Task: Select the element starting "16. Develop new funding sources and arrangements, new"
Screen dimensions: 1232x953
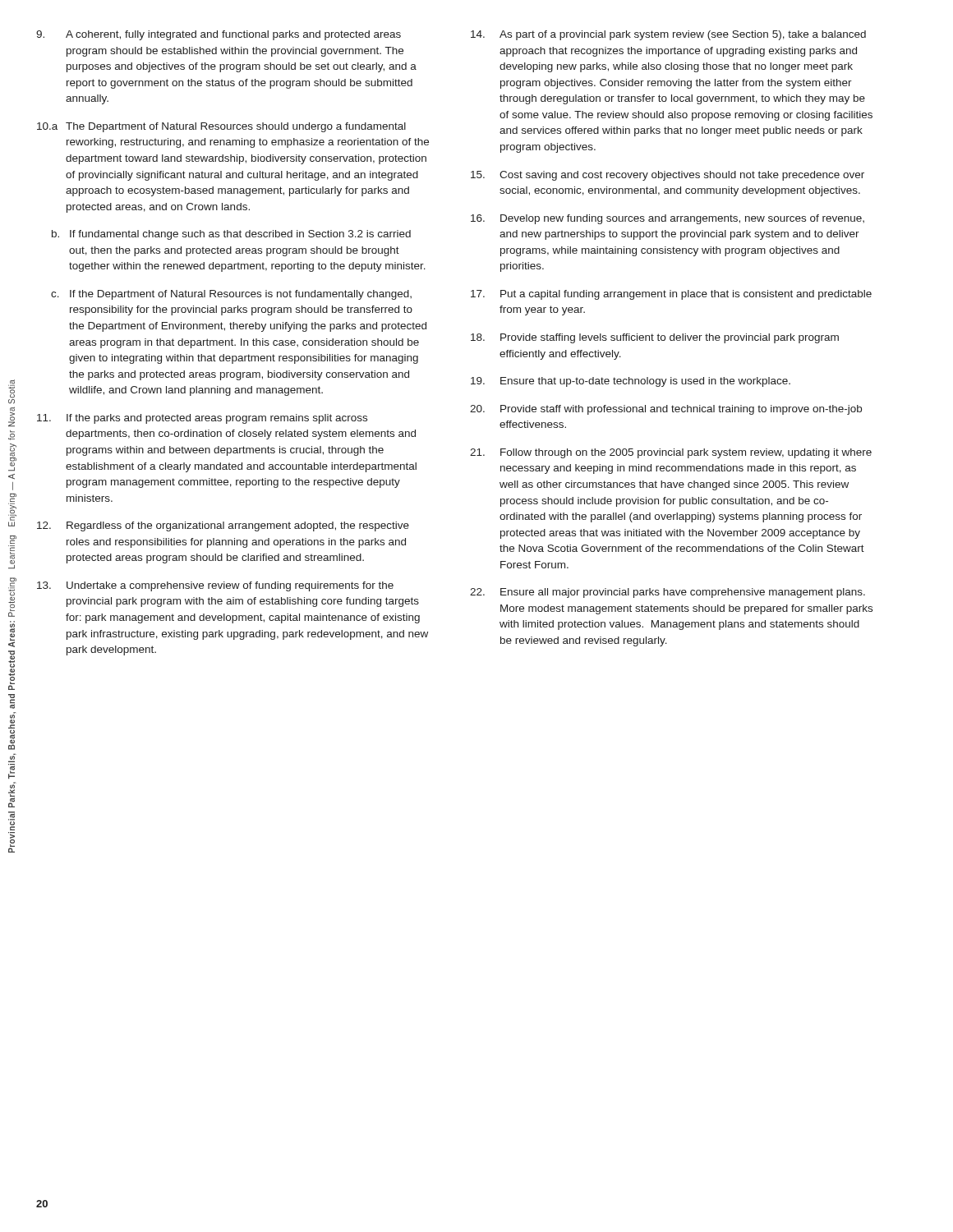Action: [x=672, y=242]
